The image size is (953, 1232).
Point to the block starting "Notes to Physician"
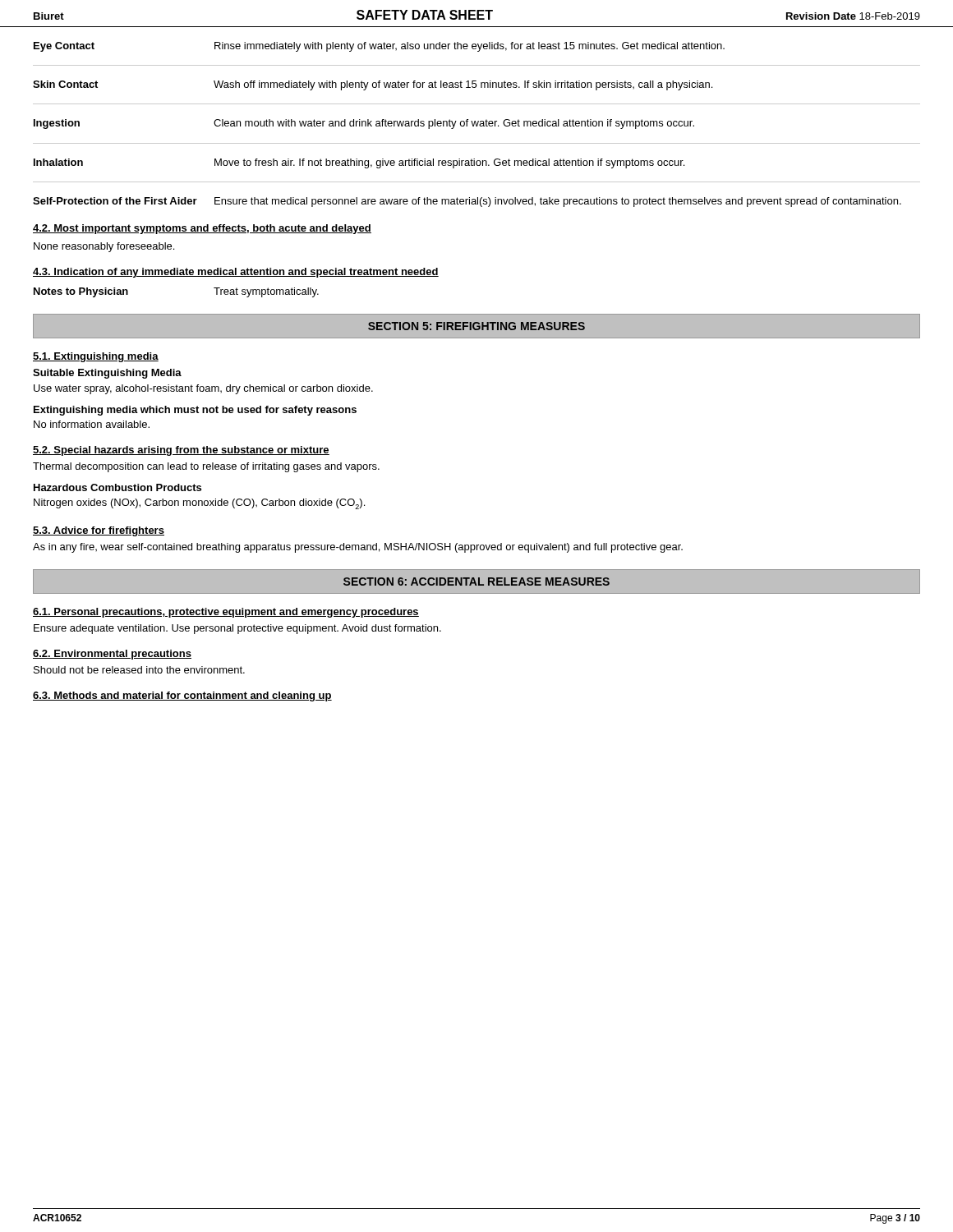pyautogui.click(x=82, y=292)
